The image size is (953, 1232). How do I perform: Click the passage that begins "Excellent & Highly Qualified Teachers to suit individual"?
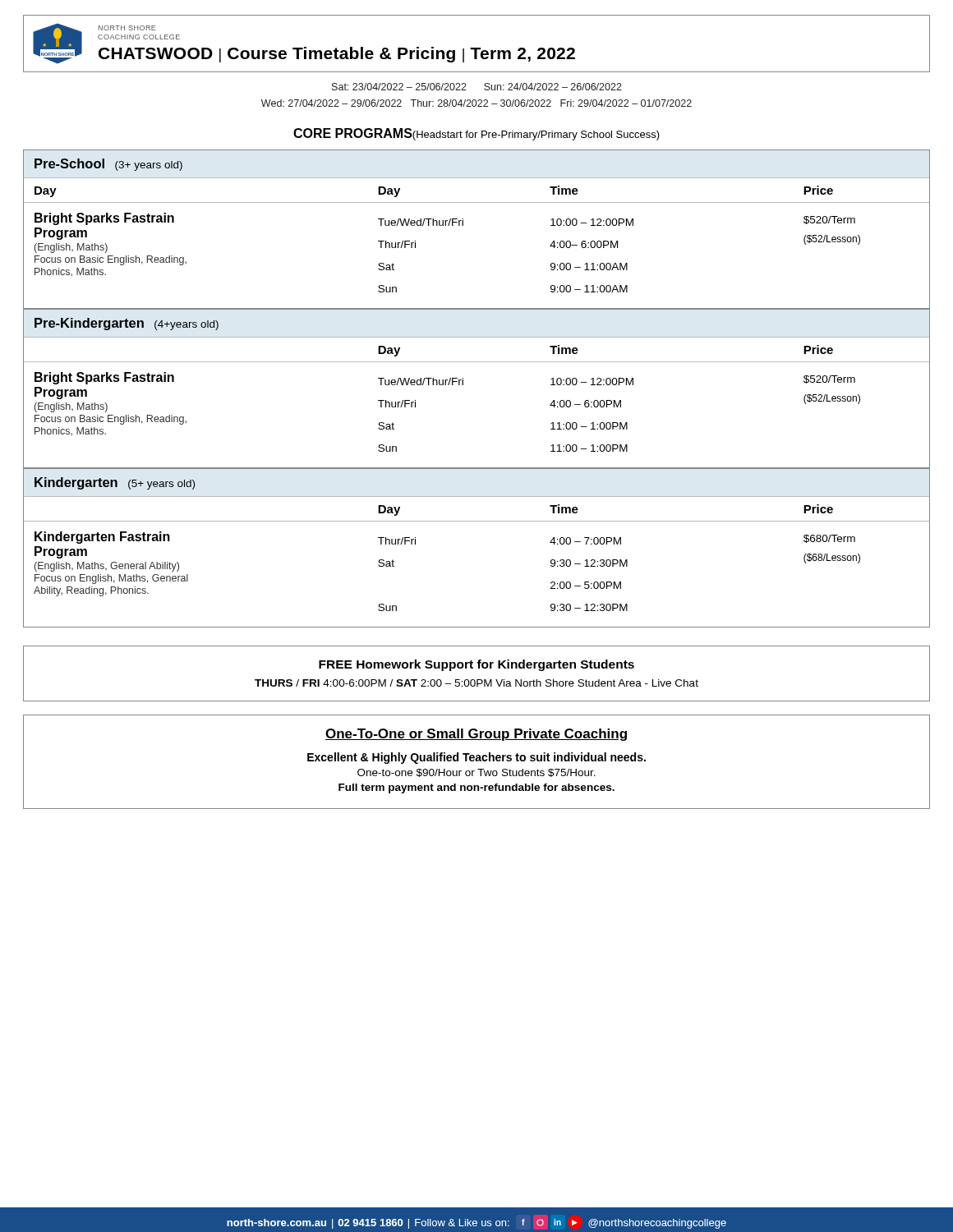pyautogui.click(x=476, y=772)
